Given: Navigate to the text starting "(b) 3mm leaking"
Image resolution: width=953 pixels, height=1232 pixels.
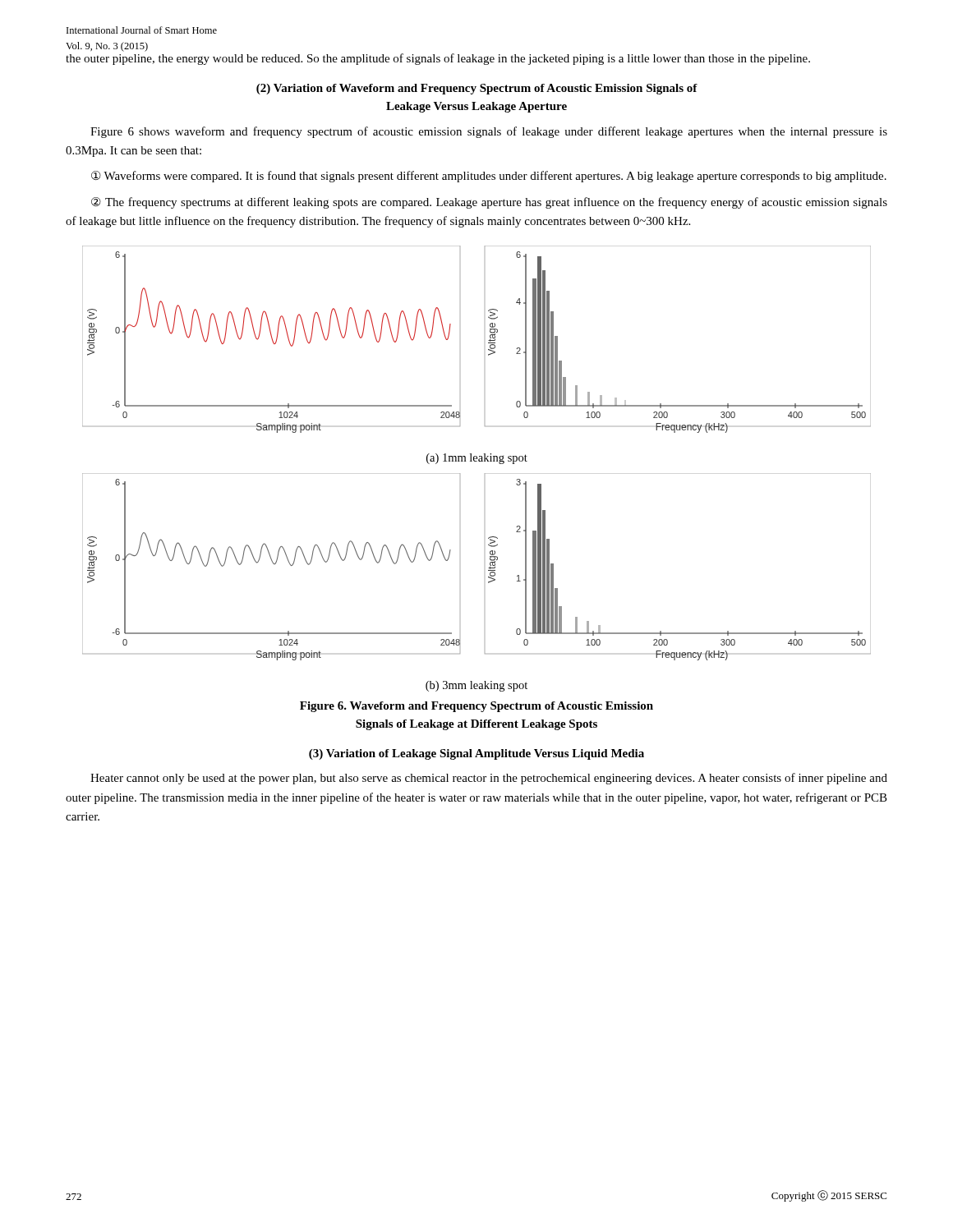Looking at the screenshot, I should (x=476, y=685).
